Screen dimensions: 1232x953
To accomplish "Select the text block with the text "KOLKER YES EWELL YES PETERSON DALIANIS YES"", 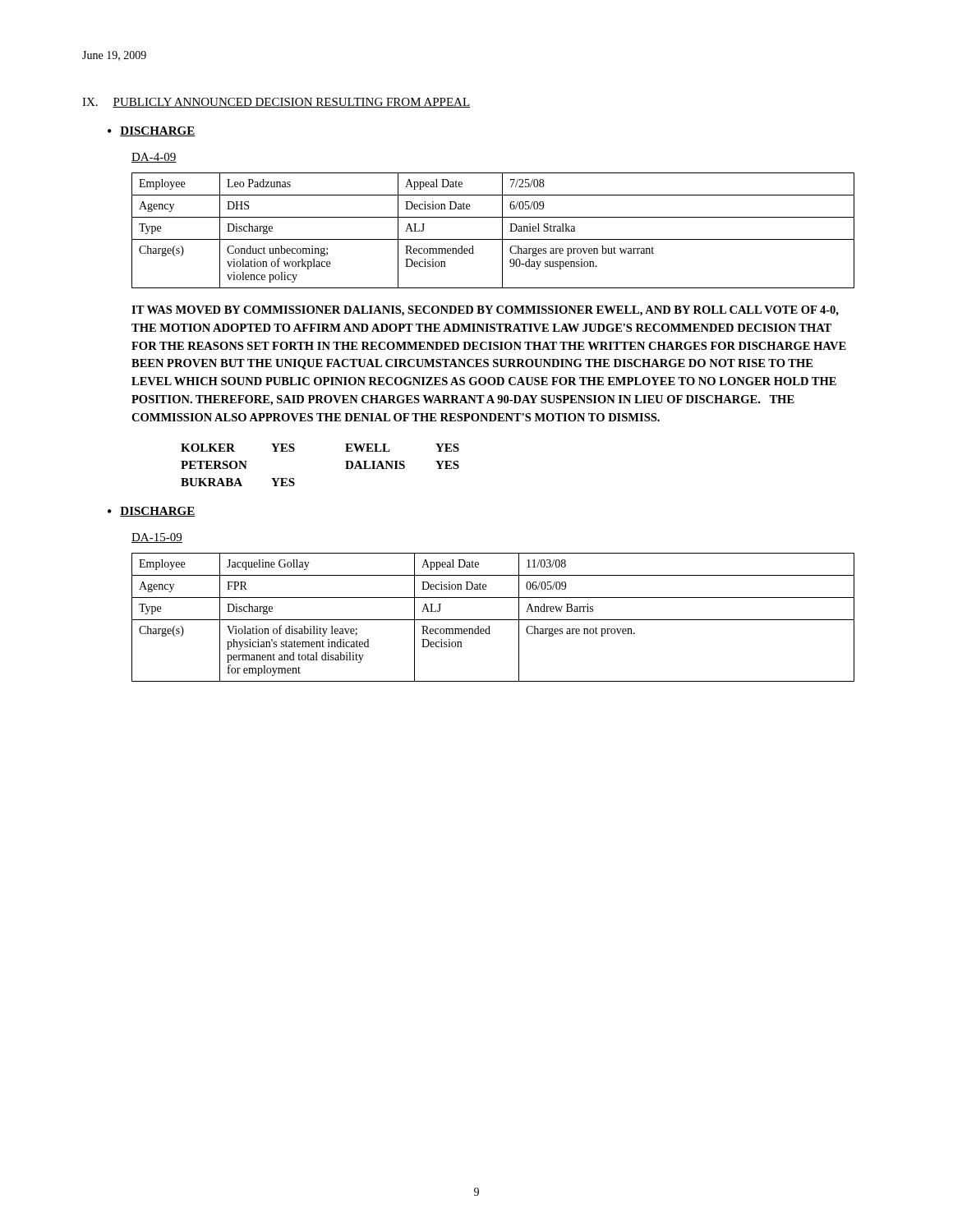I will click(x=203, y=447).
